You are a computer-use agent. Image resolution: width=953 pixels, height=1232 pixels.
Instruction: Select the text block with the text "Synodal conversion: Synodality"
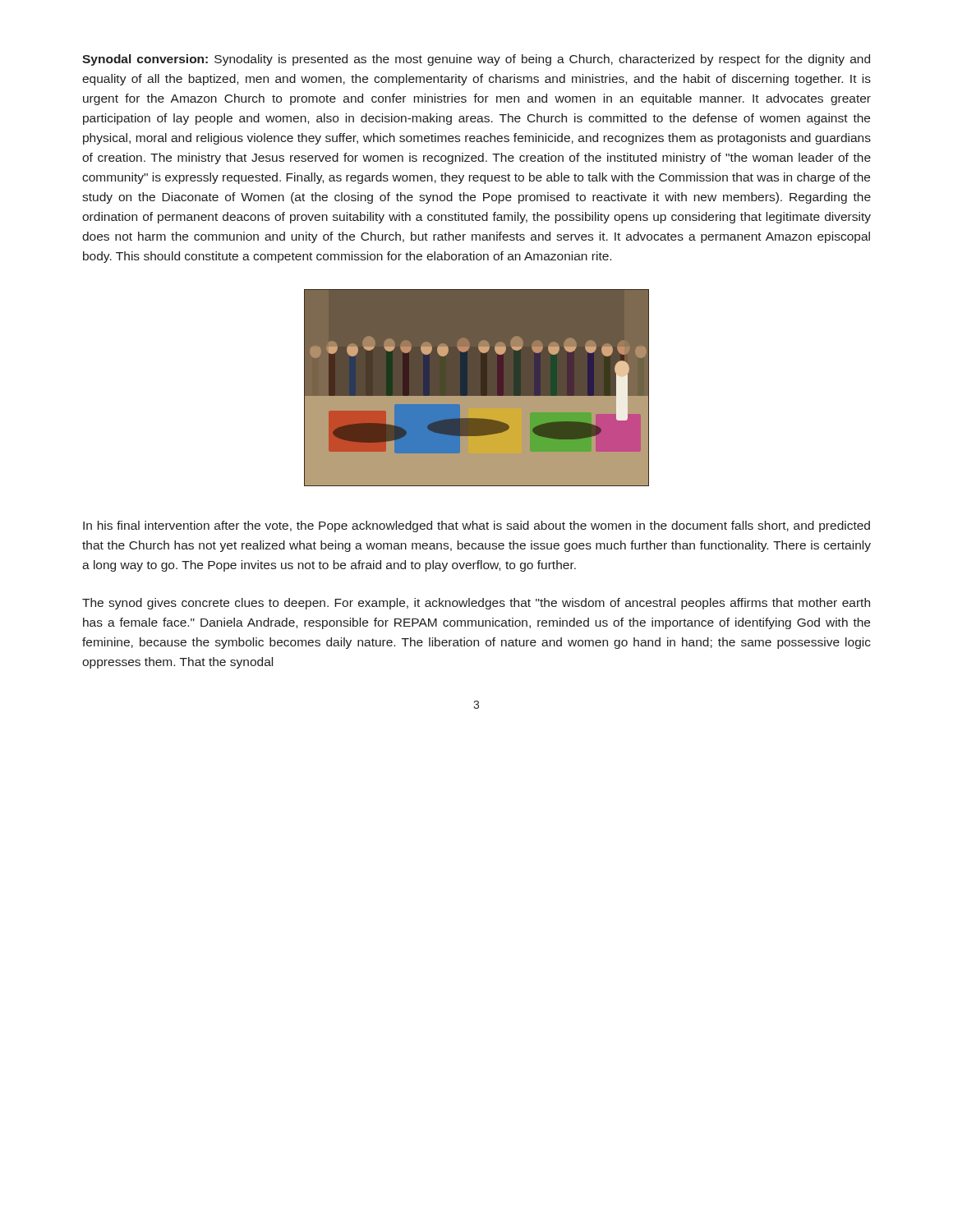click(x=476, y=157)
